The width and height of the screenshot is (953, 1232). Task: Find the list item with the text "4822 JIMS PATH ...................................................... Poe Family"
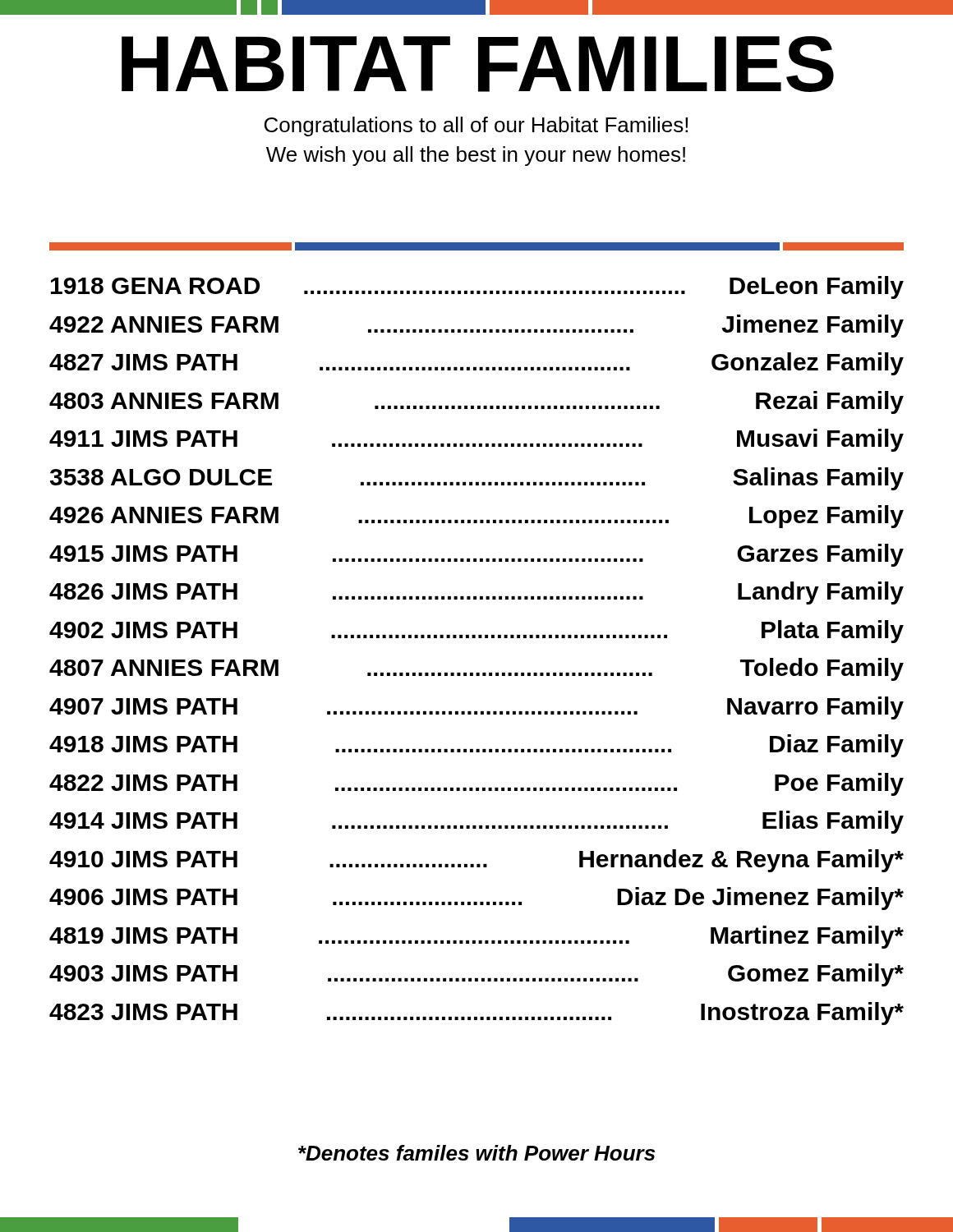point(476,783)
